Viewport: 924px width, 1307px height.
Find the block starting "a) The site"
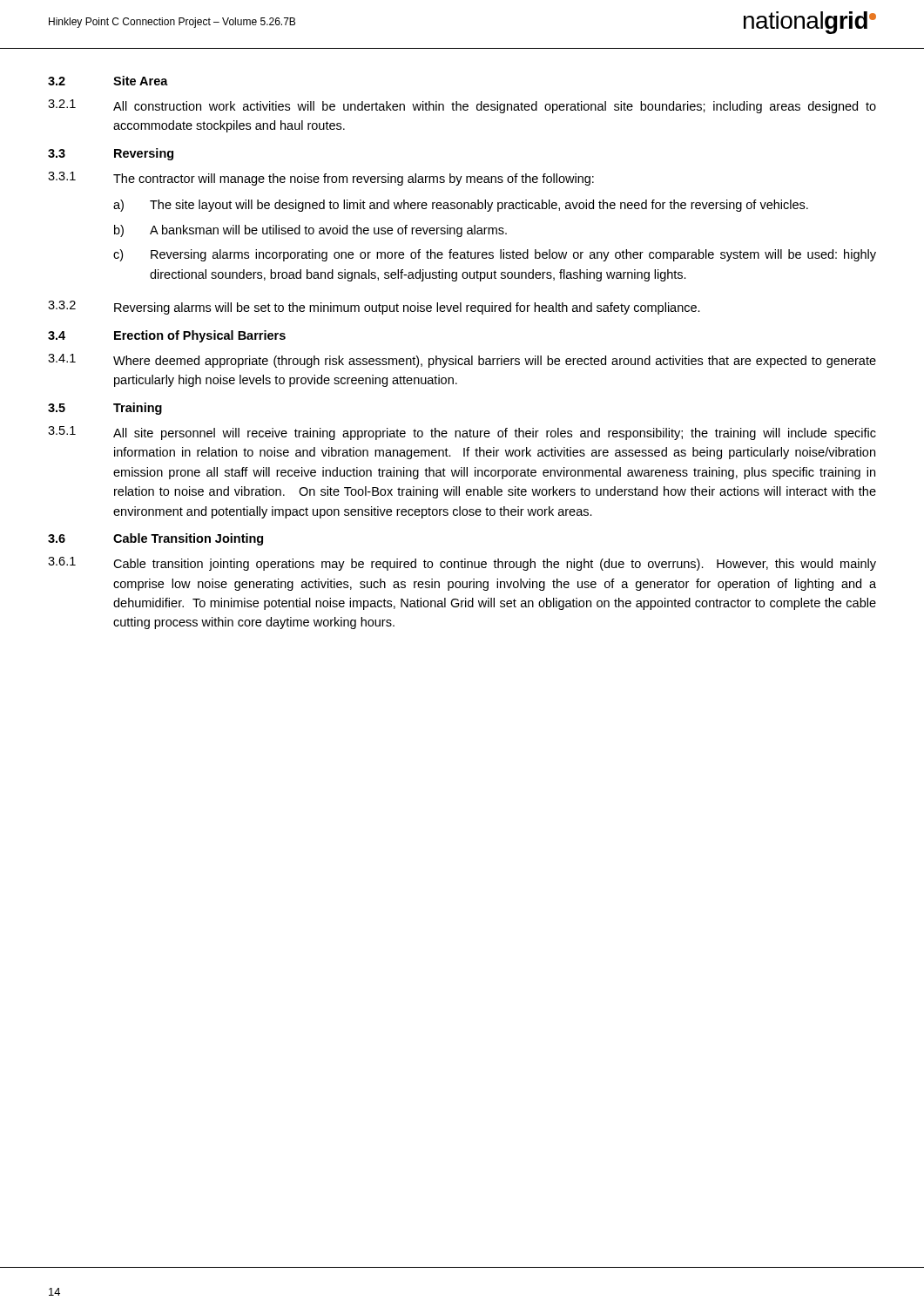[x=495, y=205]
